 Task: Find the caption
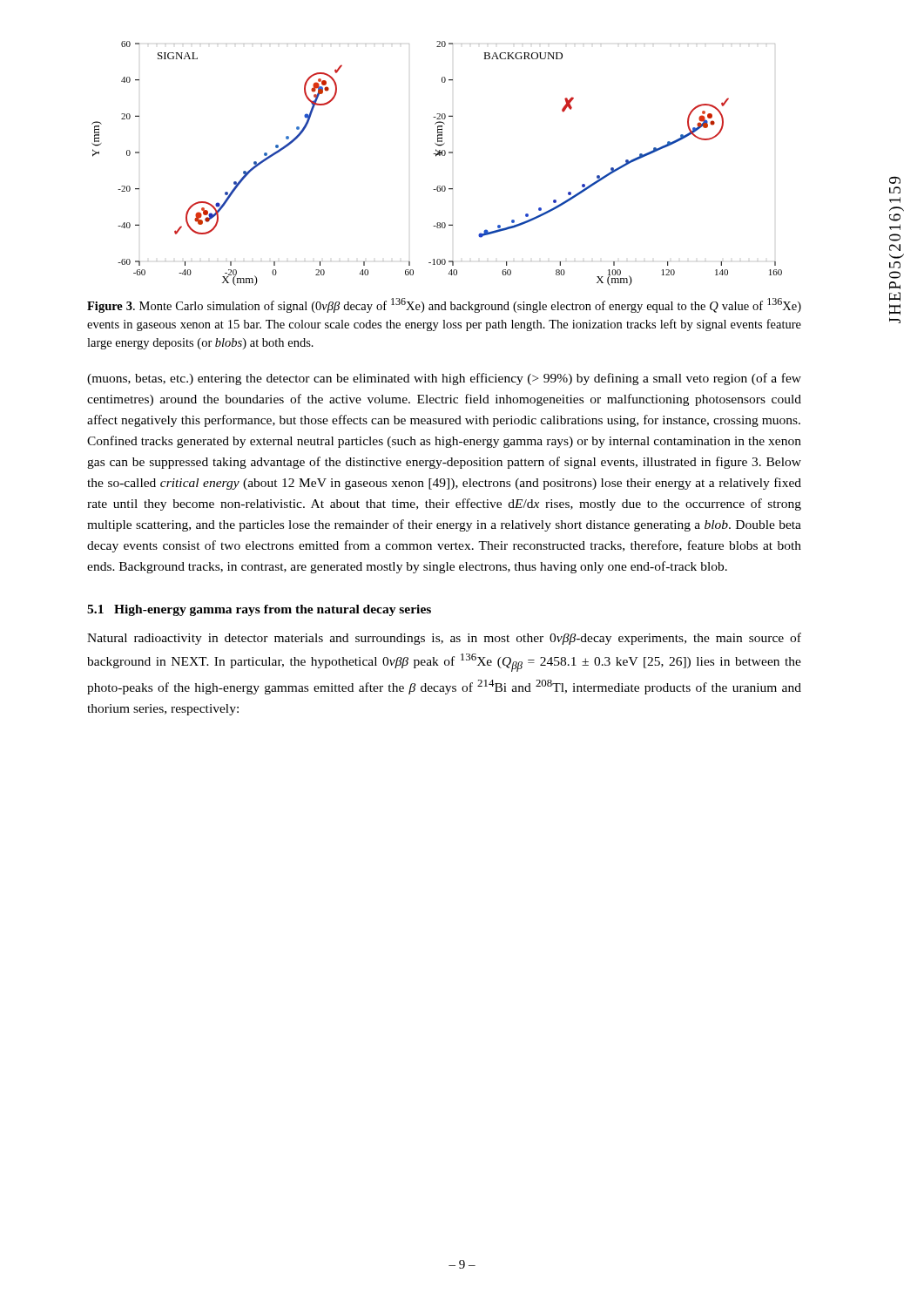tap(444, 322)
